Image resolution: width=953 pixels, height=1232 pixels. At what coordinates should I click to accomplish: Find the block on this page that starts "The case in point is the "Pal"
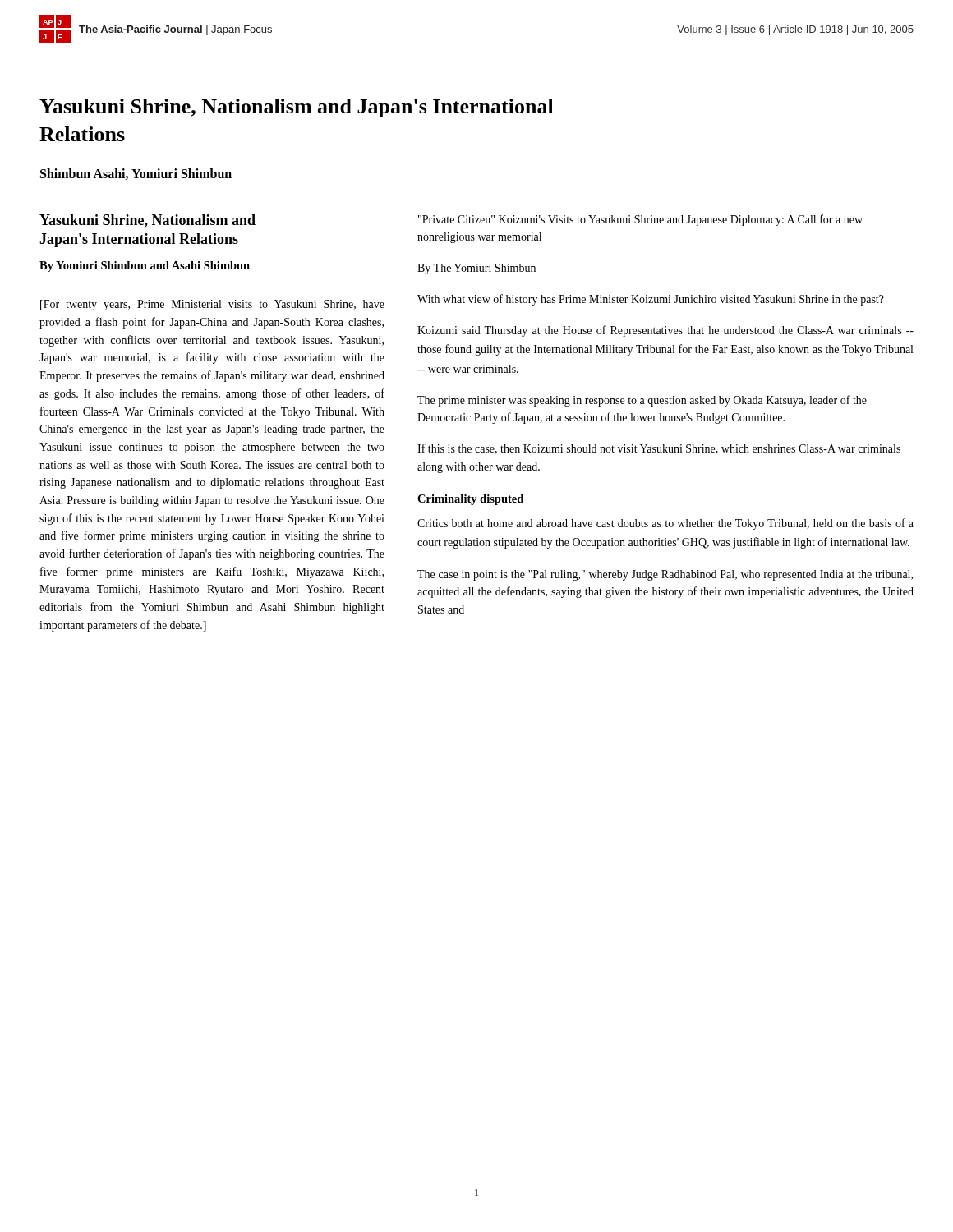pos(665,592)
